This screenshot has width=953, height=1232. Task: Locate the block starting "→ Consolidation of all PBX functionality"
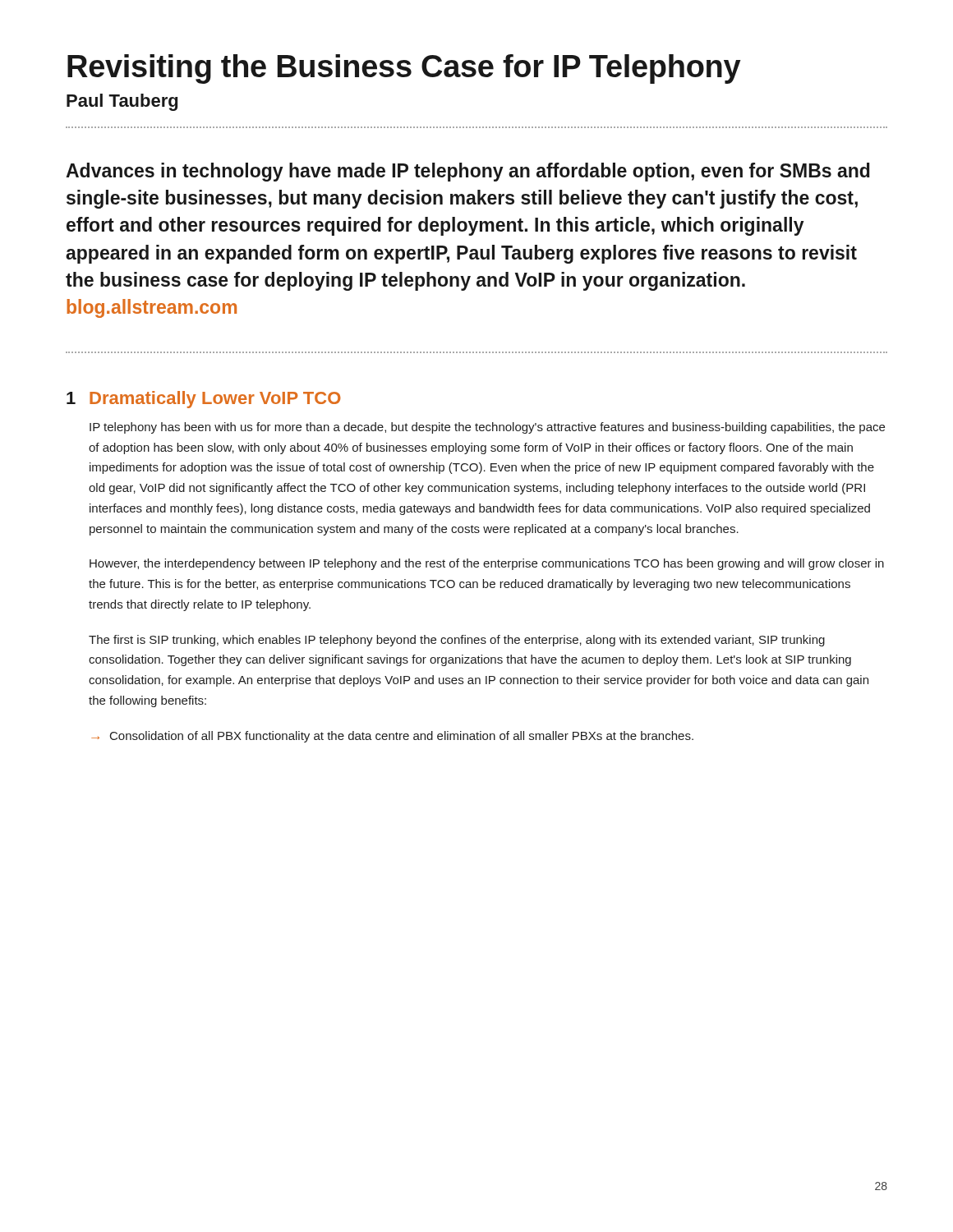pos(488,737)
